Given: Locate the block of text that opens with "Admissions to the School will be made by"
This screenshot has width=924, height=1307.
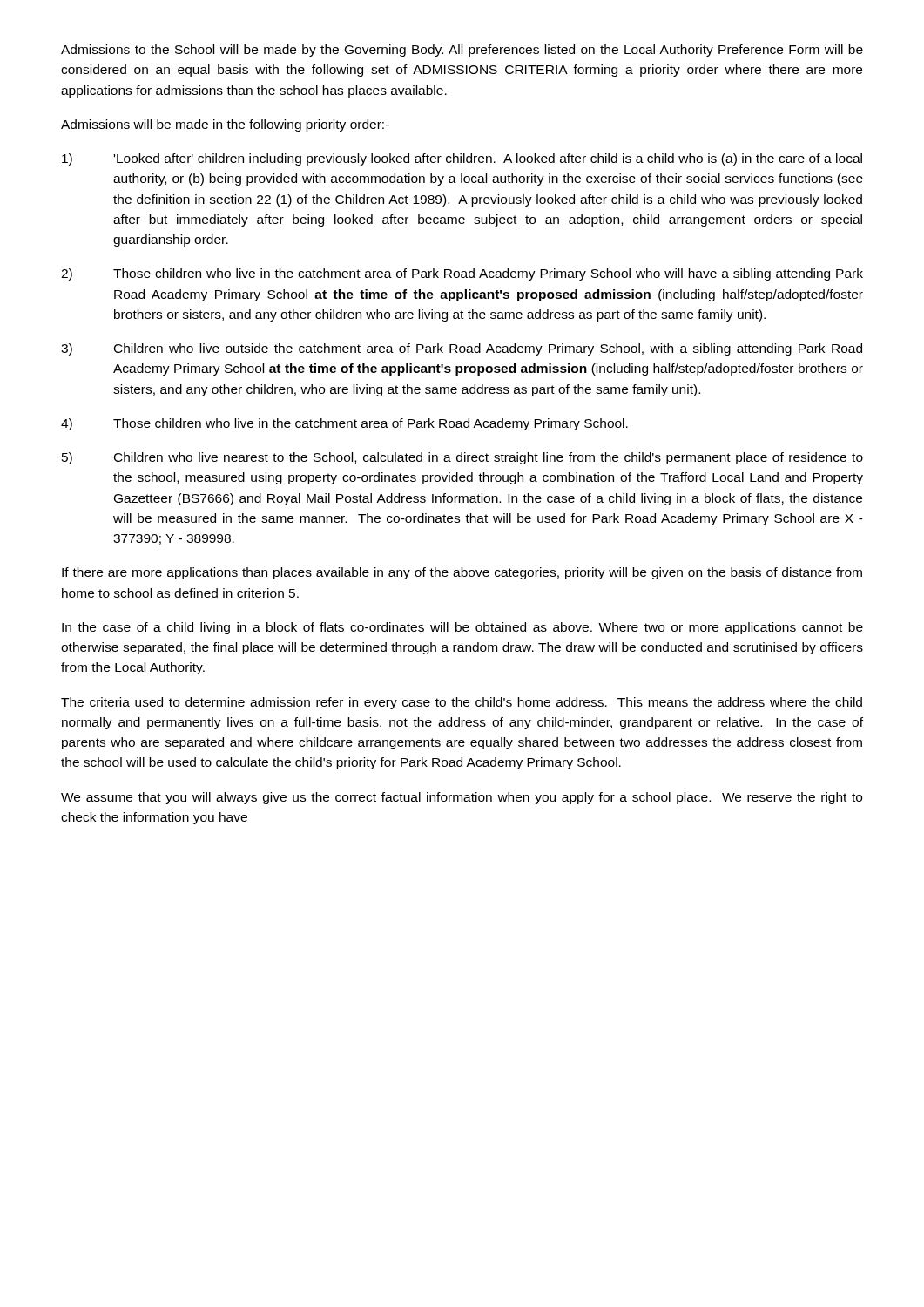Looking at the screenshot, I should point(462,69).
